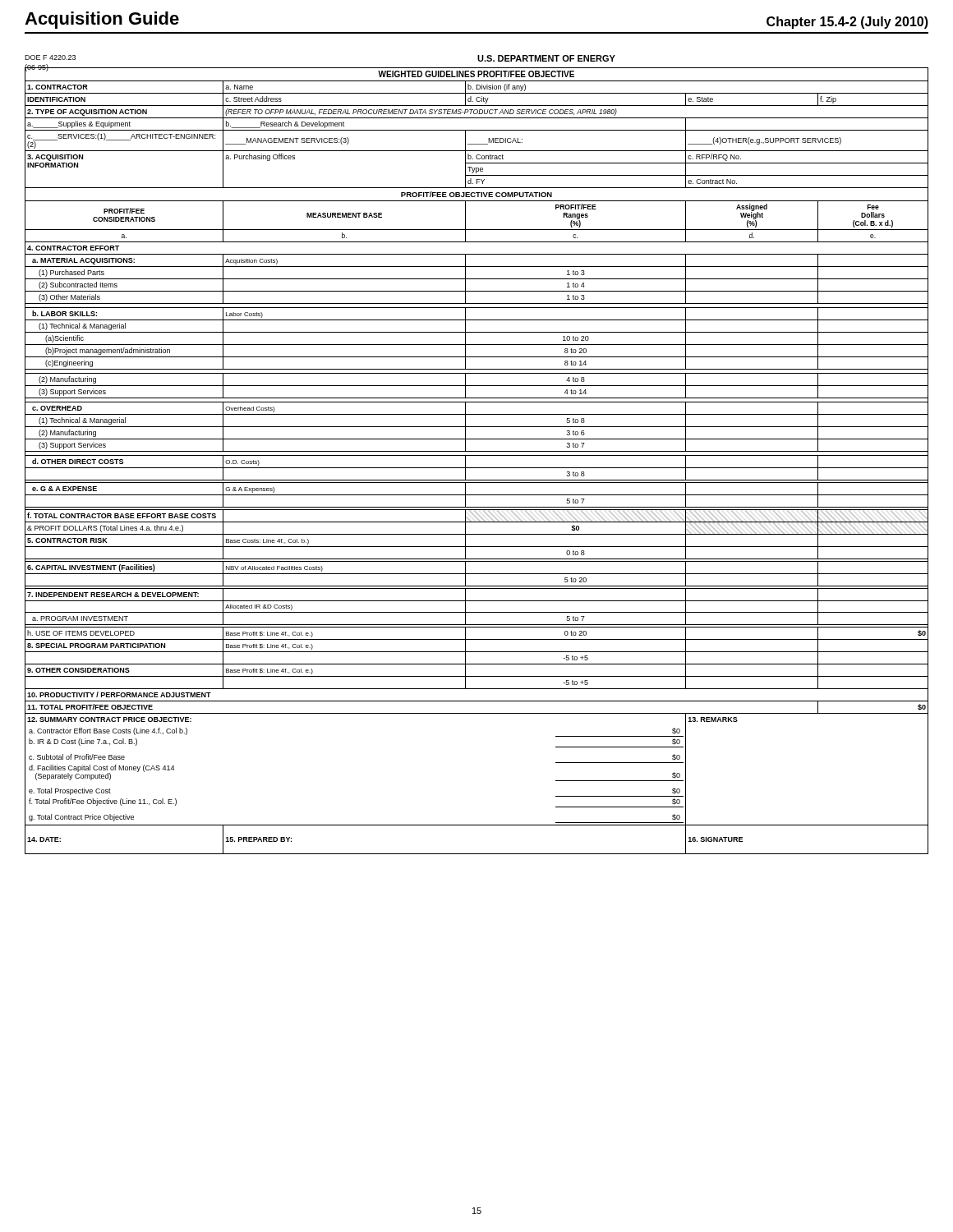Find the table that mentions "7. INDEPENDENT RESEARCH &"
Screen dimensions: 1232x953
(x=476, y=461)
